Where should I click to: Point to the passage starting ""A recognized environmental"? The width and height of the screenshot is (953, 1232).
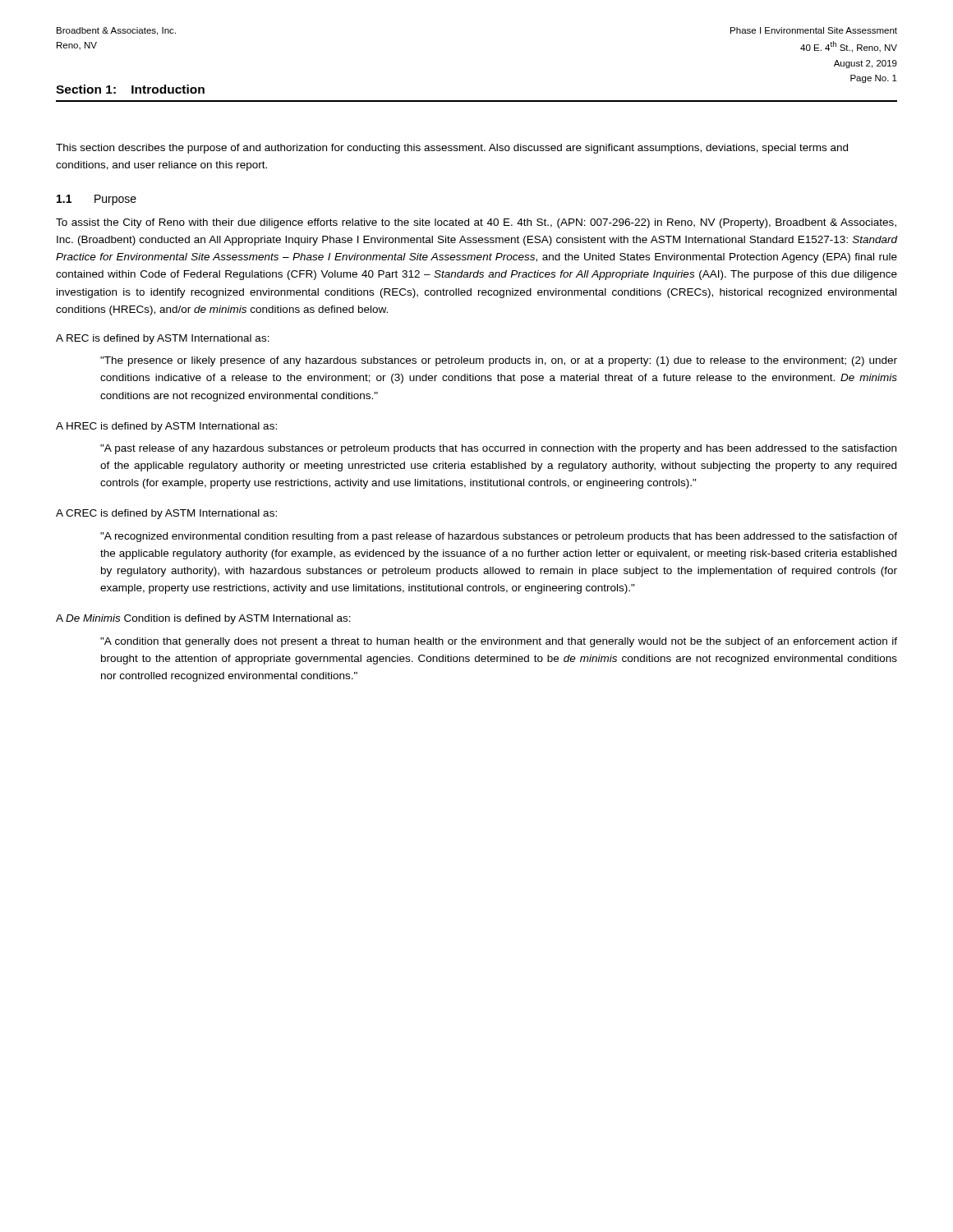[x=499, y=562]
